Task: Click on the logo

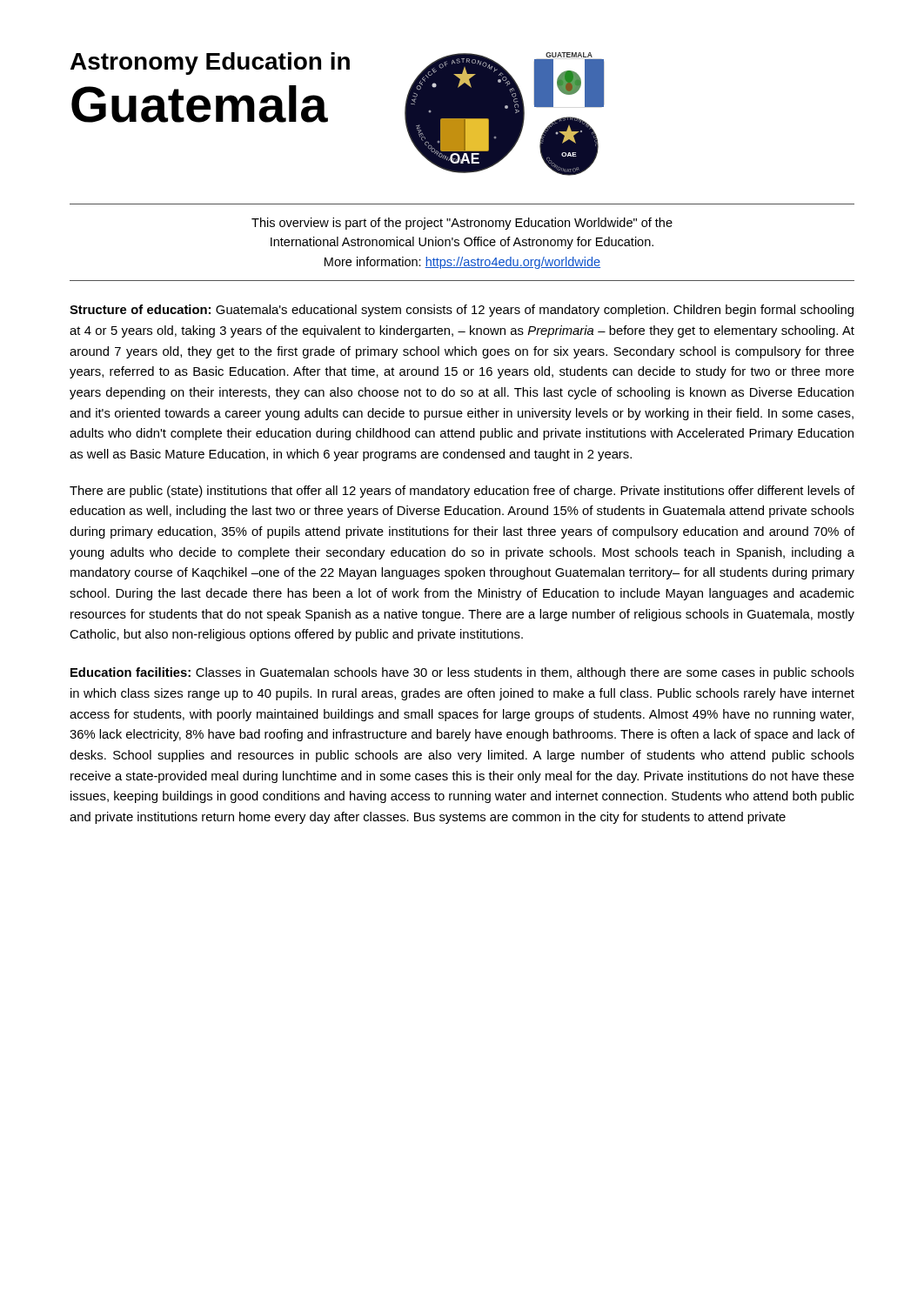Action: [499, 115]
